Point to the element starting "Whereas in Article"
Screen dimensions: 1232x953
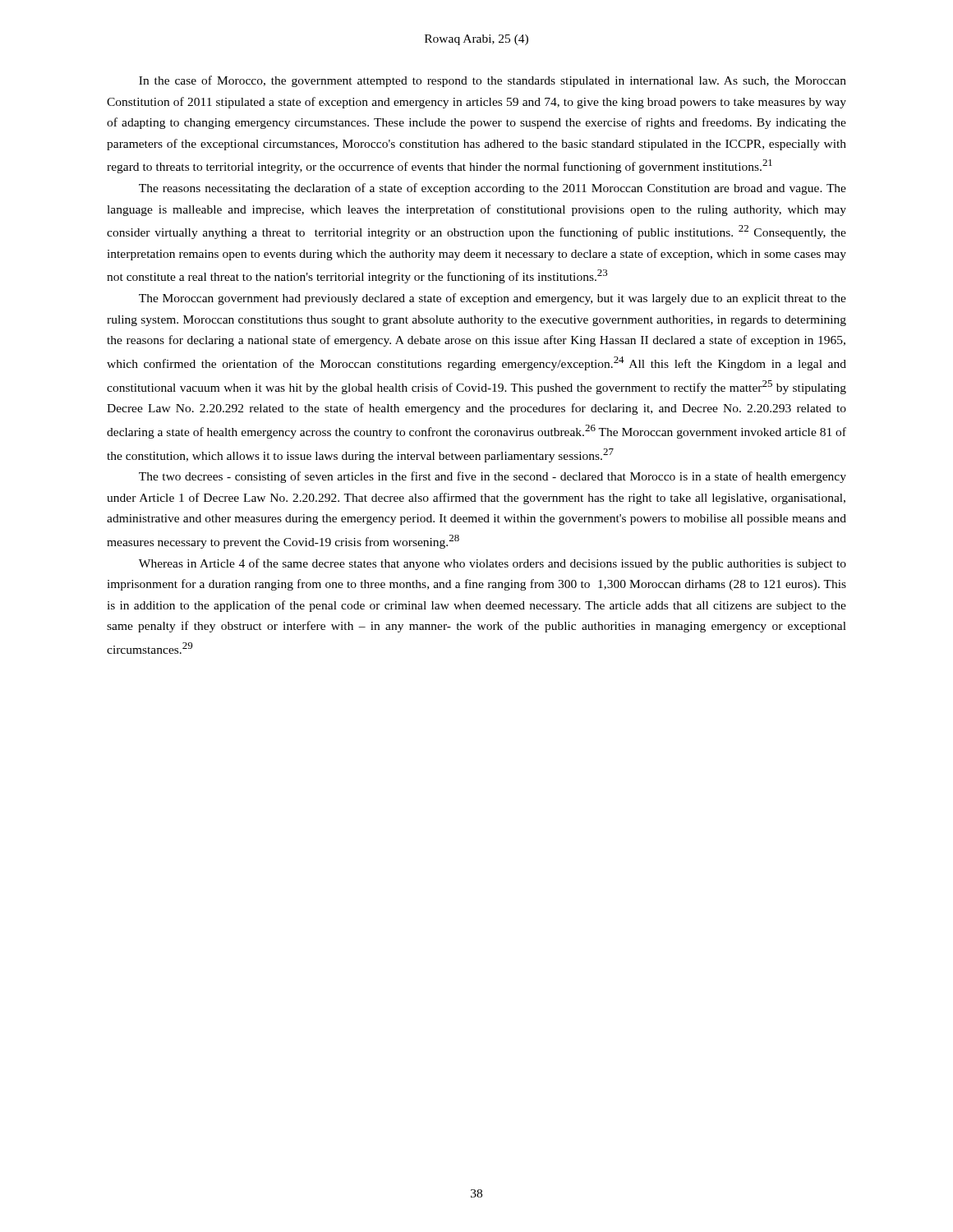[476, 606]
